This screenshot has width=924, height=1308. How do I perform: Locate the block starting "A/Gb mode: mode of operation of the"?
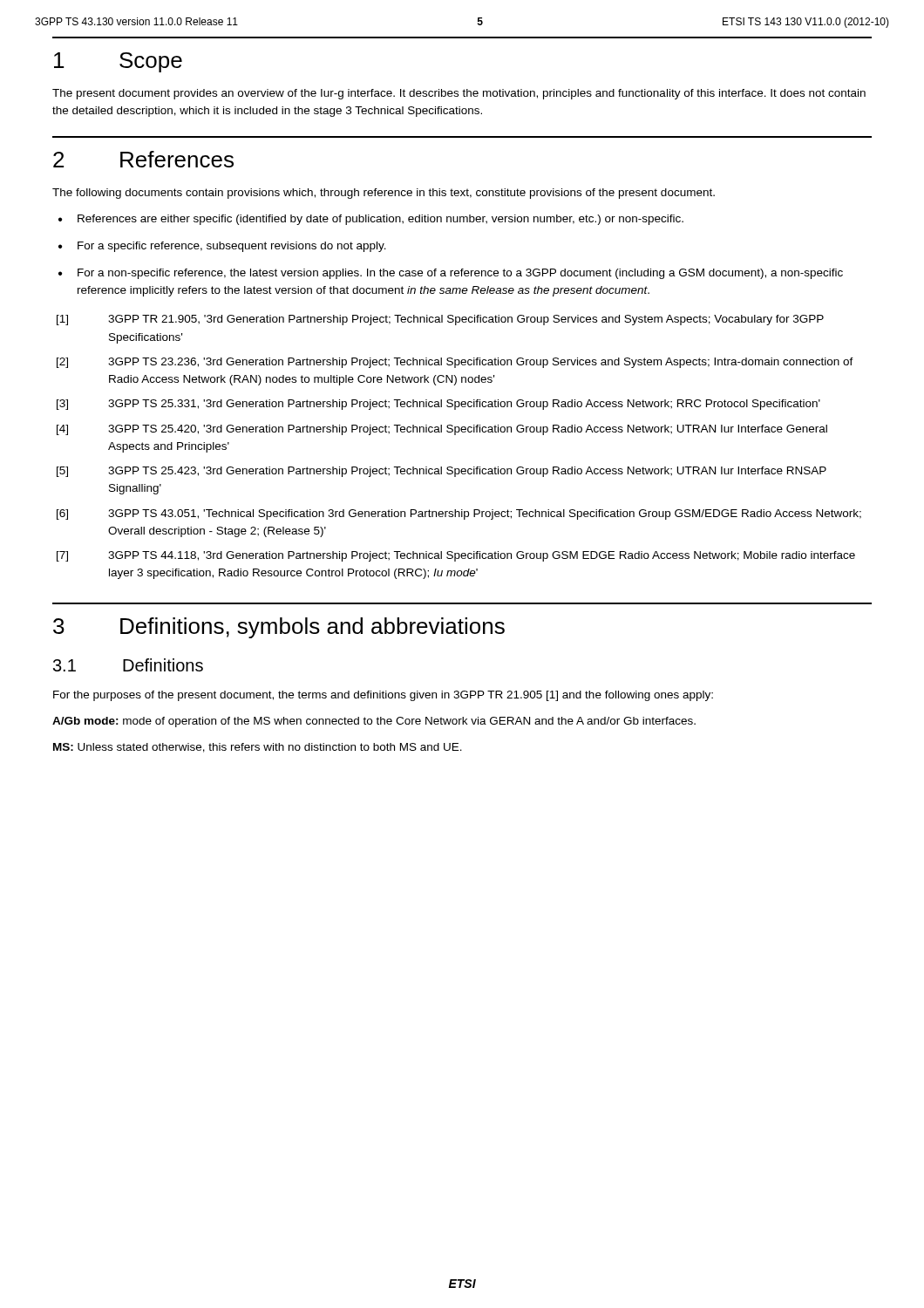click(374, 720)
